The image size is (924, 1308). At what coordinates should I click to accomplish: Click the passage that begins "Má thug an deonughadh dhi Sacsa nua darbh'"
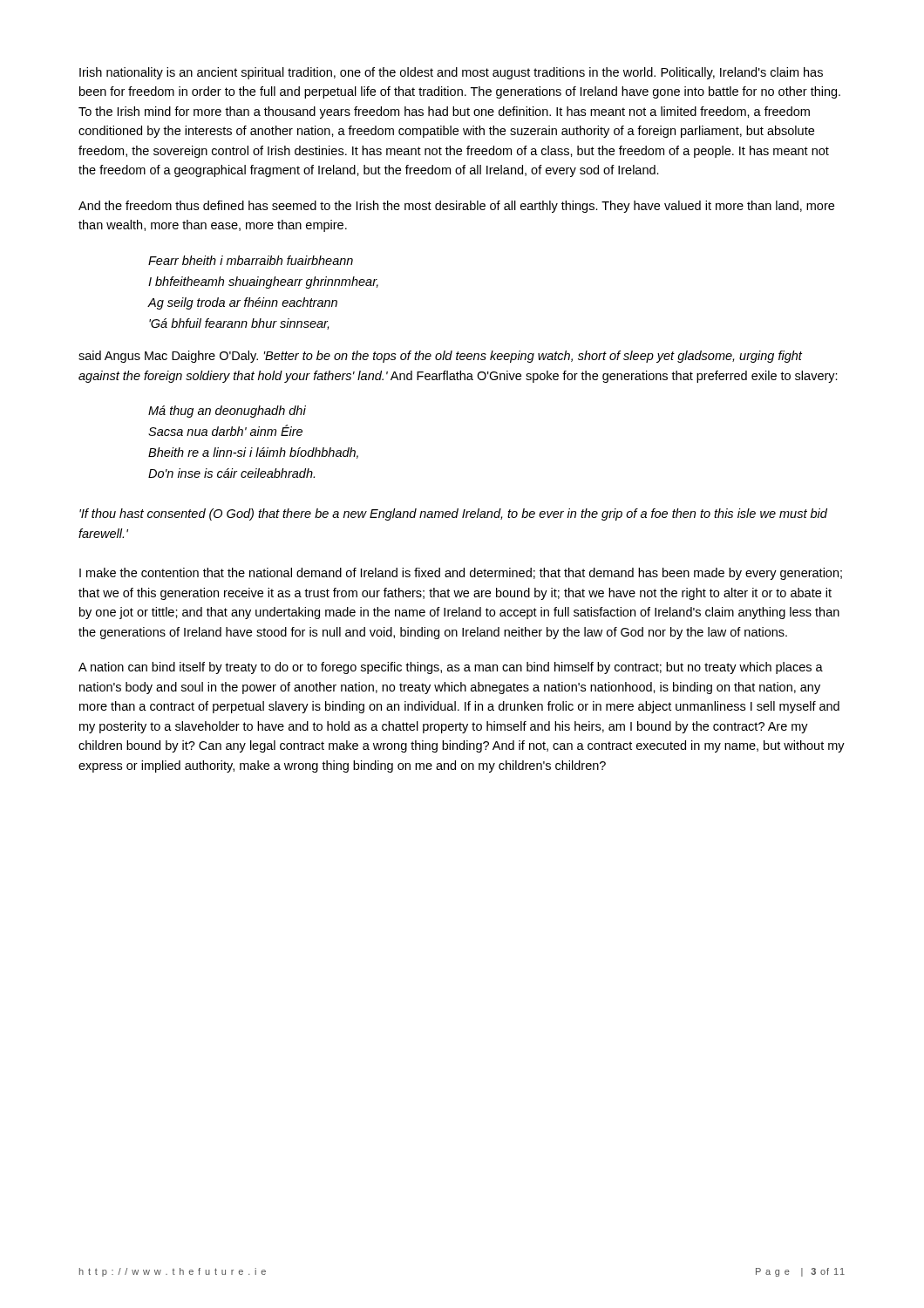click(x=254, y=442)
